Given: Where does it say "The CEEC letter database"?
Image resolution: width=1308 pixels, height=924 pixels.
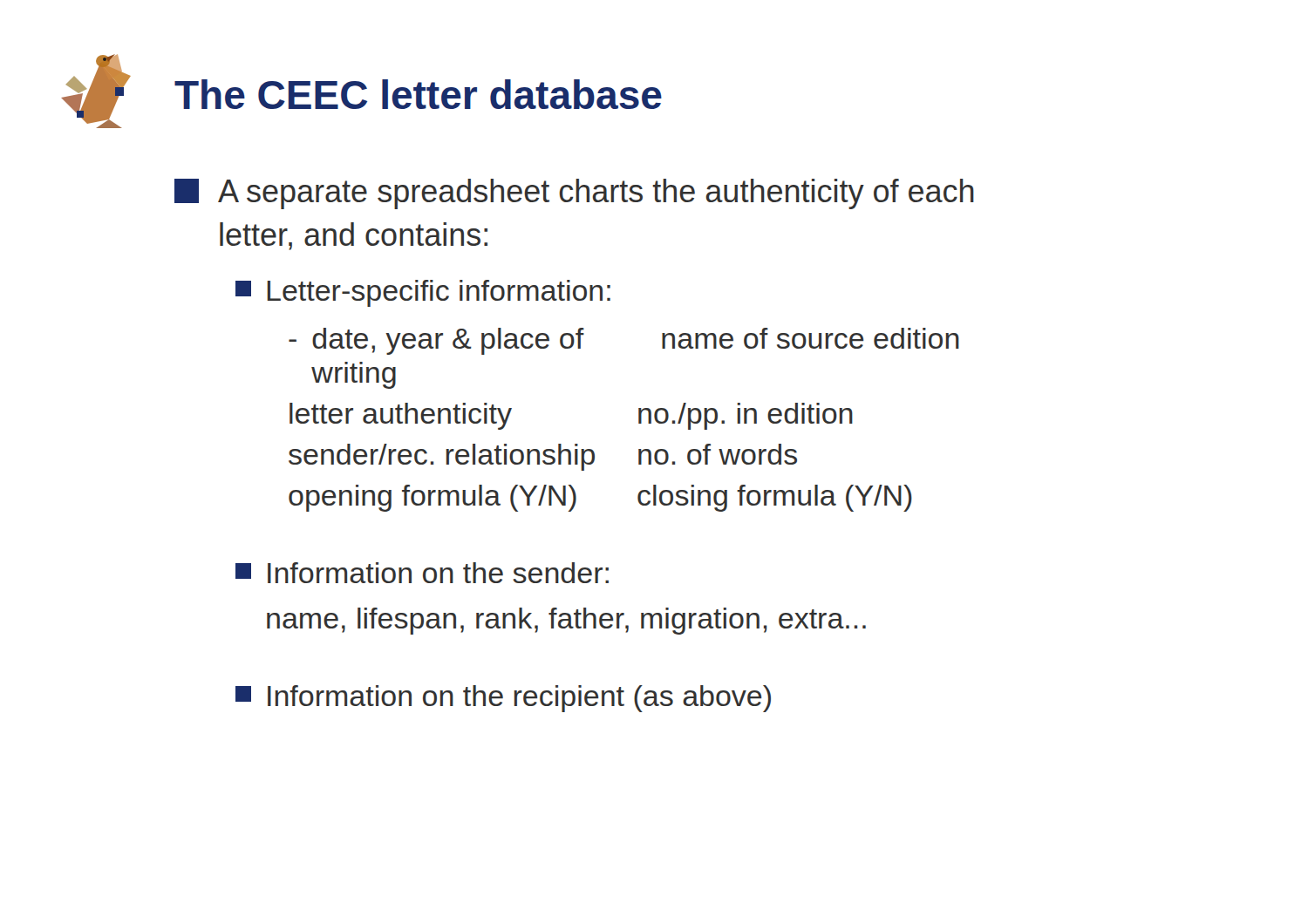Looking at the screenshot, I should click(418, 95).
